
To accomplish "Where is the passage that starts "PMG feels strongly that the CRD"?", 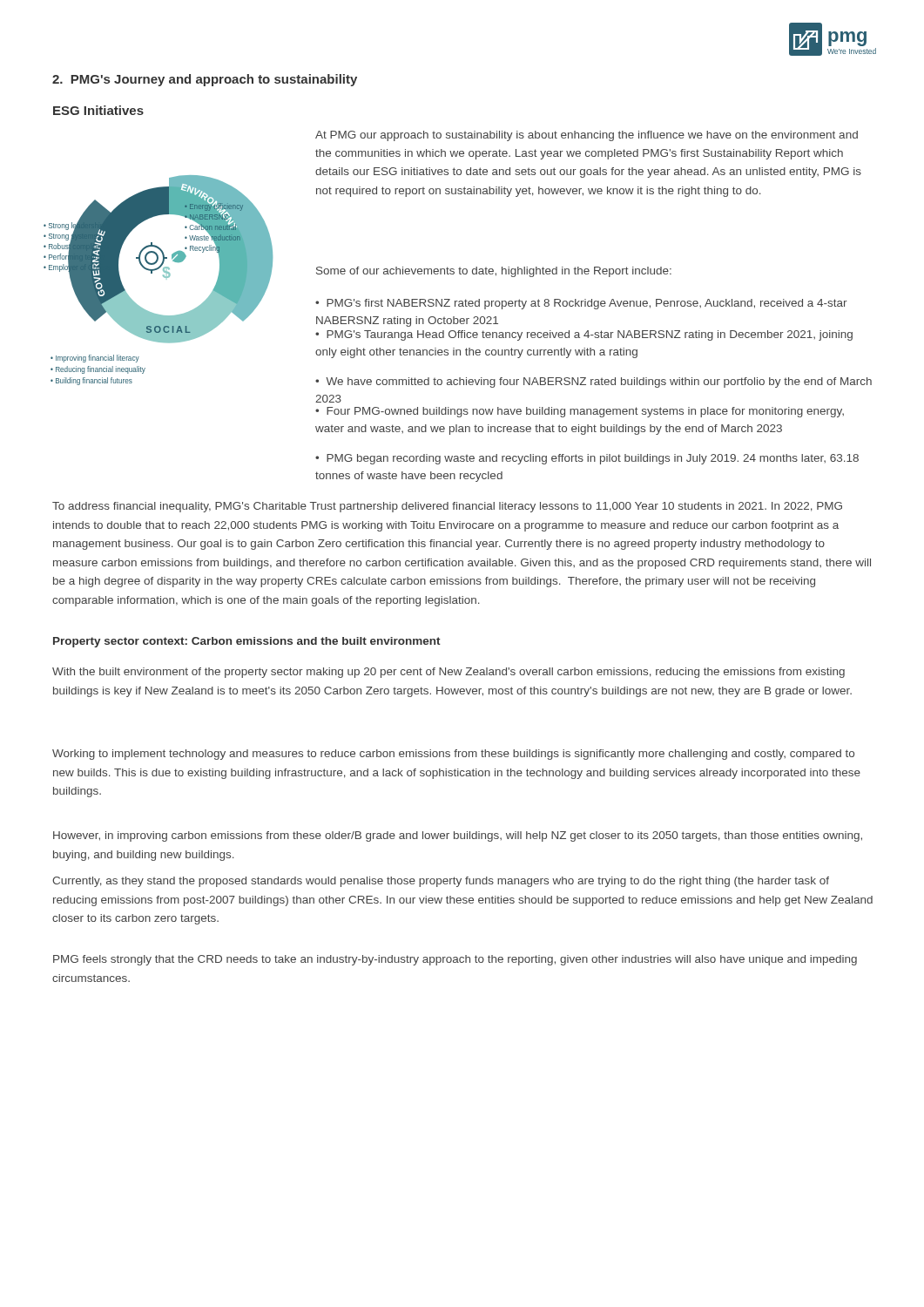I will click(x=455, y=968).
